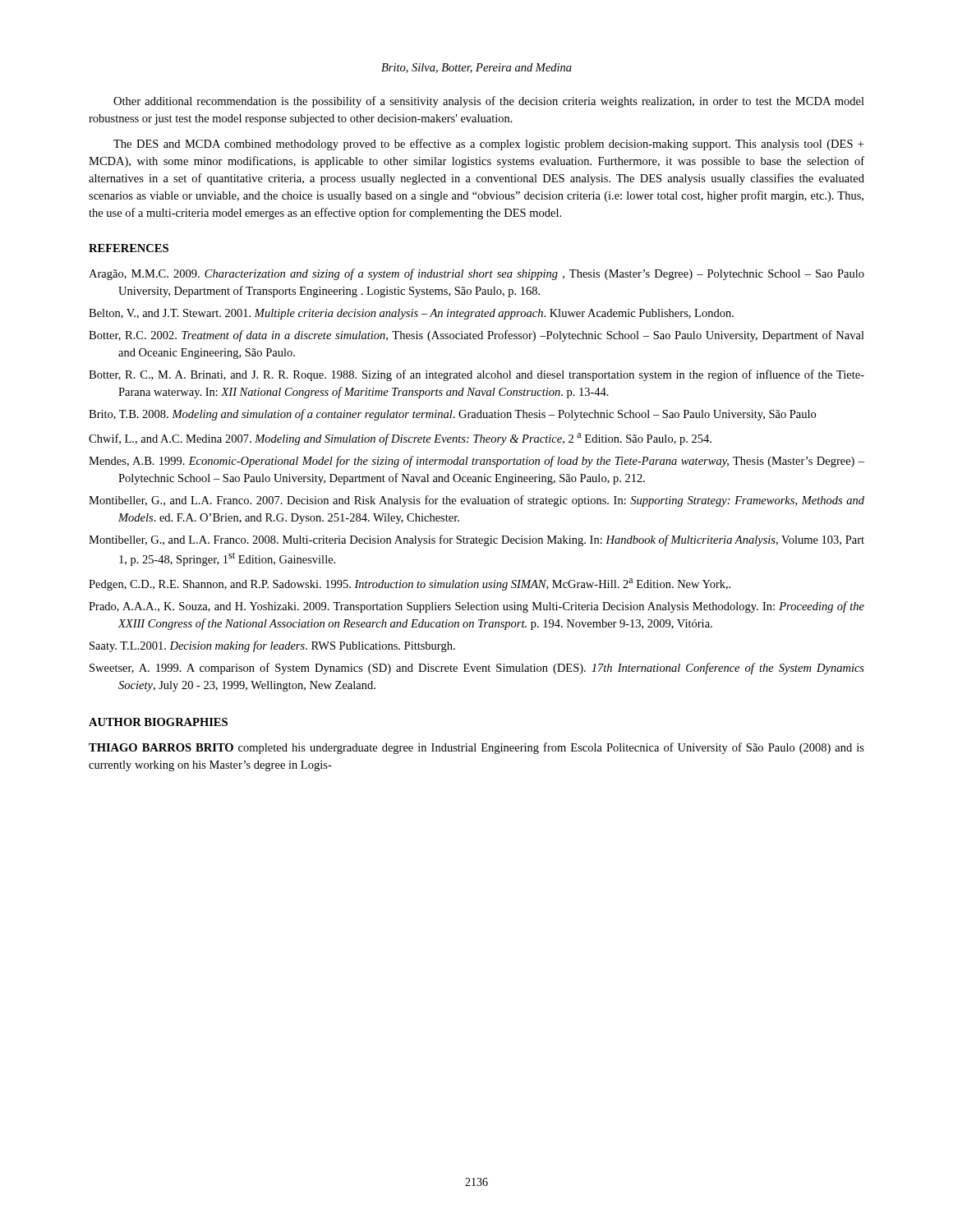Locate the text "AUTHOR BIOGRAPHIES"
Image resolution: width=953 pixels, height=1232 pixels.
click(158, 722)
